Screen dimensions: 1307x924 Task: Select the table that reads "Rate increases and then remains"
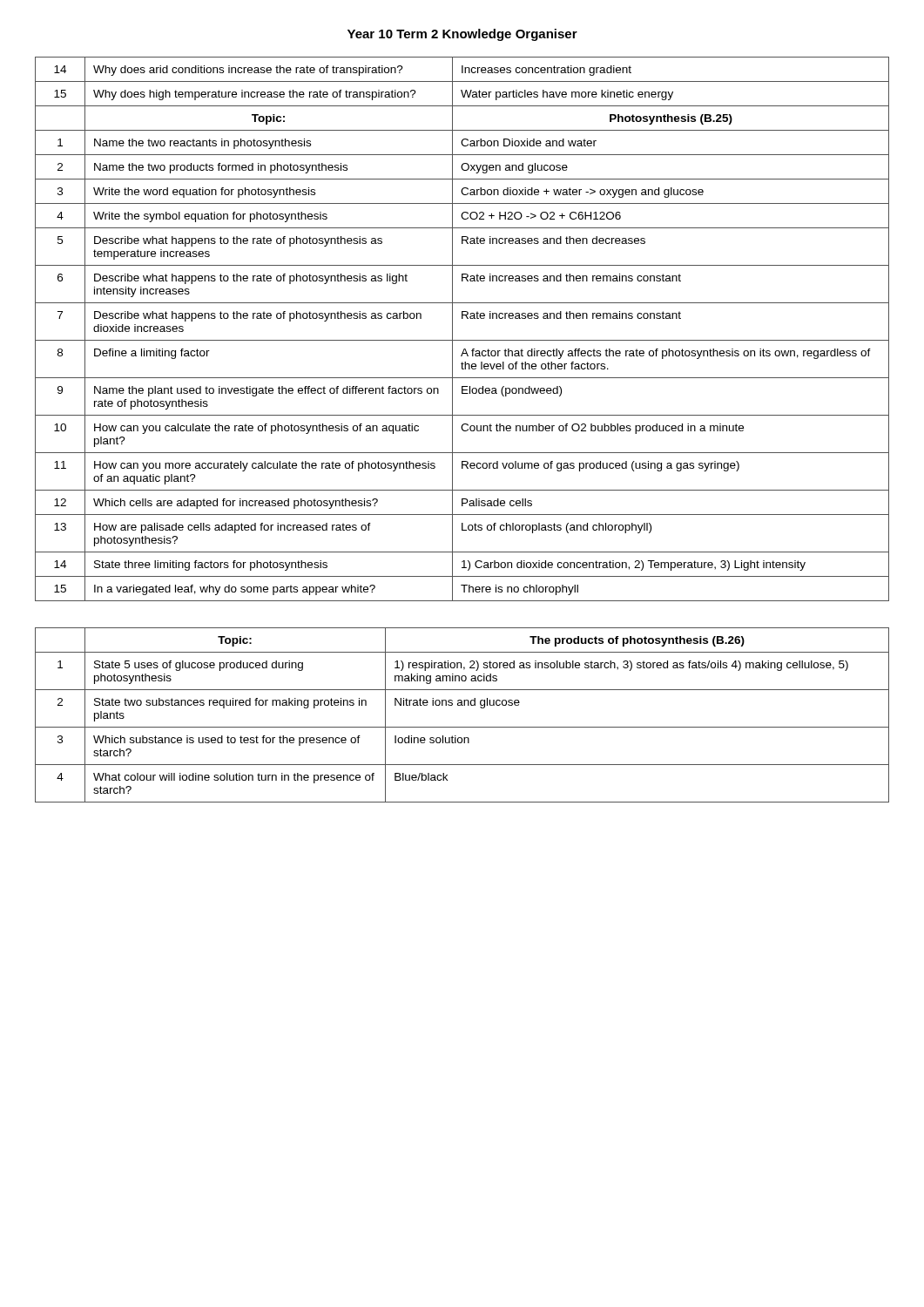click(x=462, y=329)
